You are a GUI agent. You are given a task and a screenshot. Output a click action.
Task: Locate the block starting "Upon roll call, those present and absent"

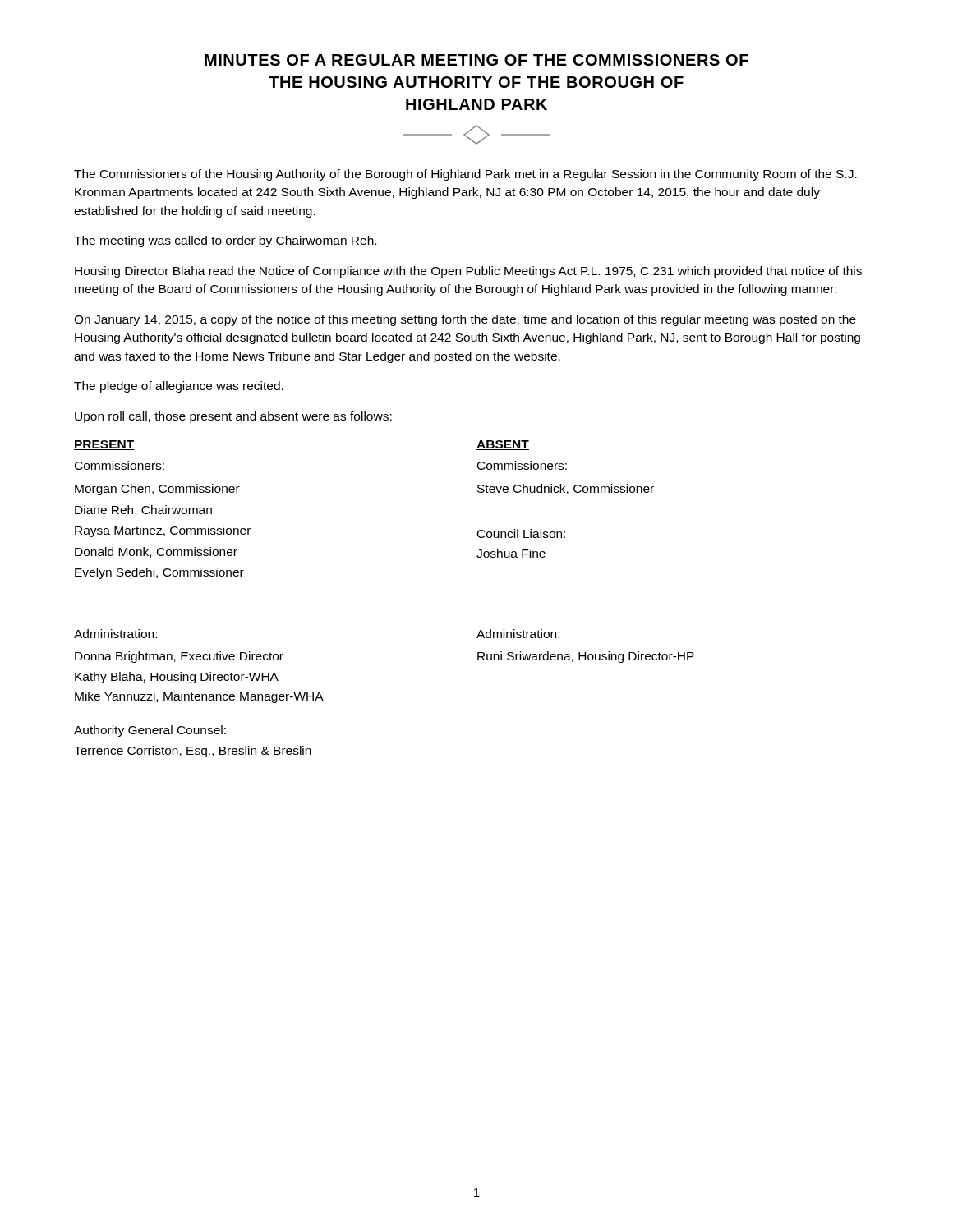click(233, 416)
